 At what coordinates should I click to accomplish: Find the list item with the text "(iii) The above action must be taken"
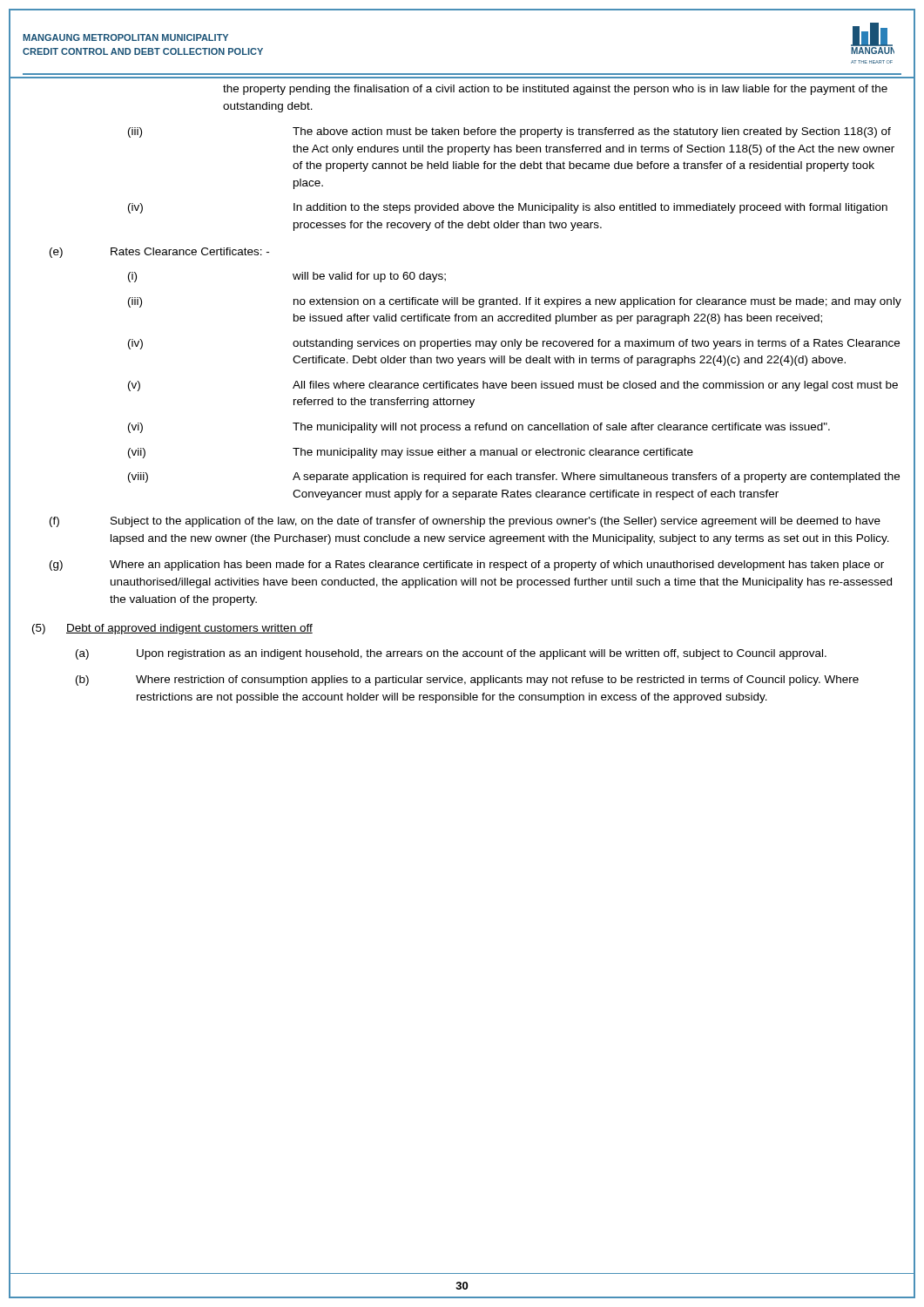462,157
